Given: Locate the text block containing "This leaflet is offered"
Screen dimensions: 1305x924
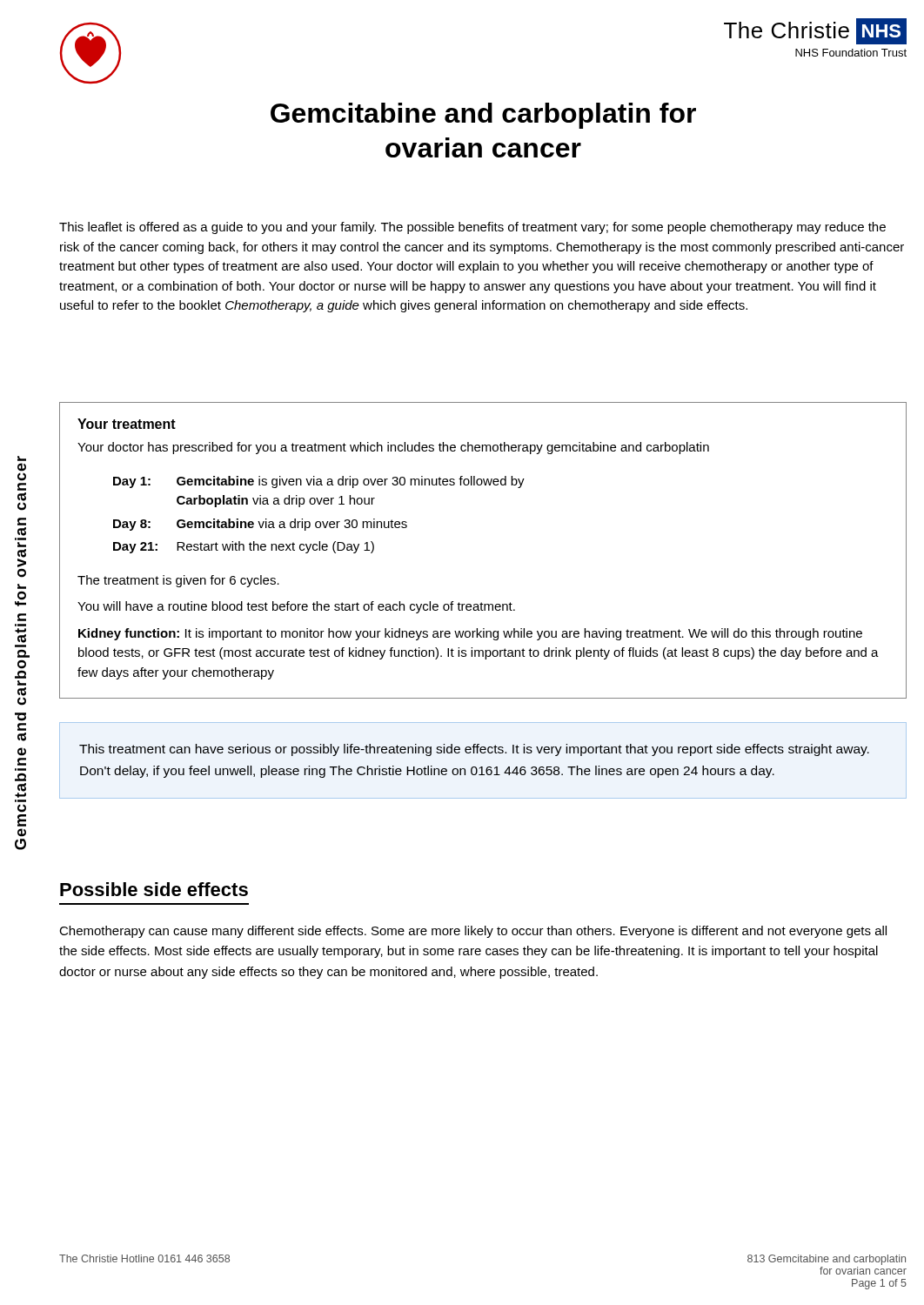Looking at the screenshot, I should click(483, 266).
